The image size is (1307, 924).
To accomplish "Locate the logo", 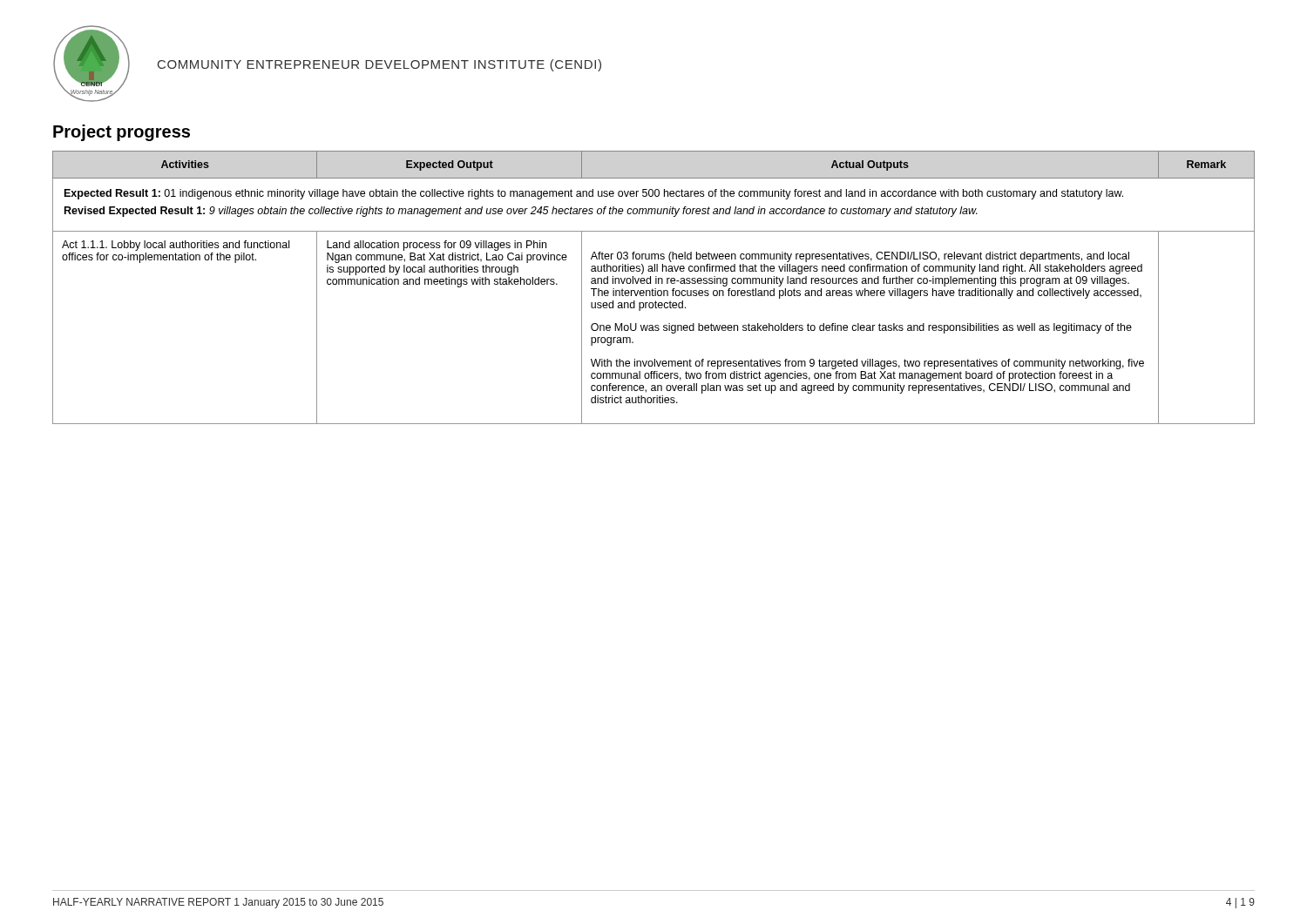I will [91, 64].
